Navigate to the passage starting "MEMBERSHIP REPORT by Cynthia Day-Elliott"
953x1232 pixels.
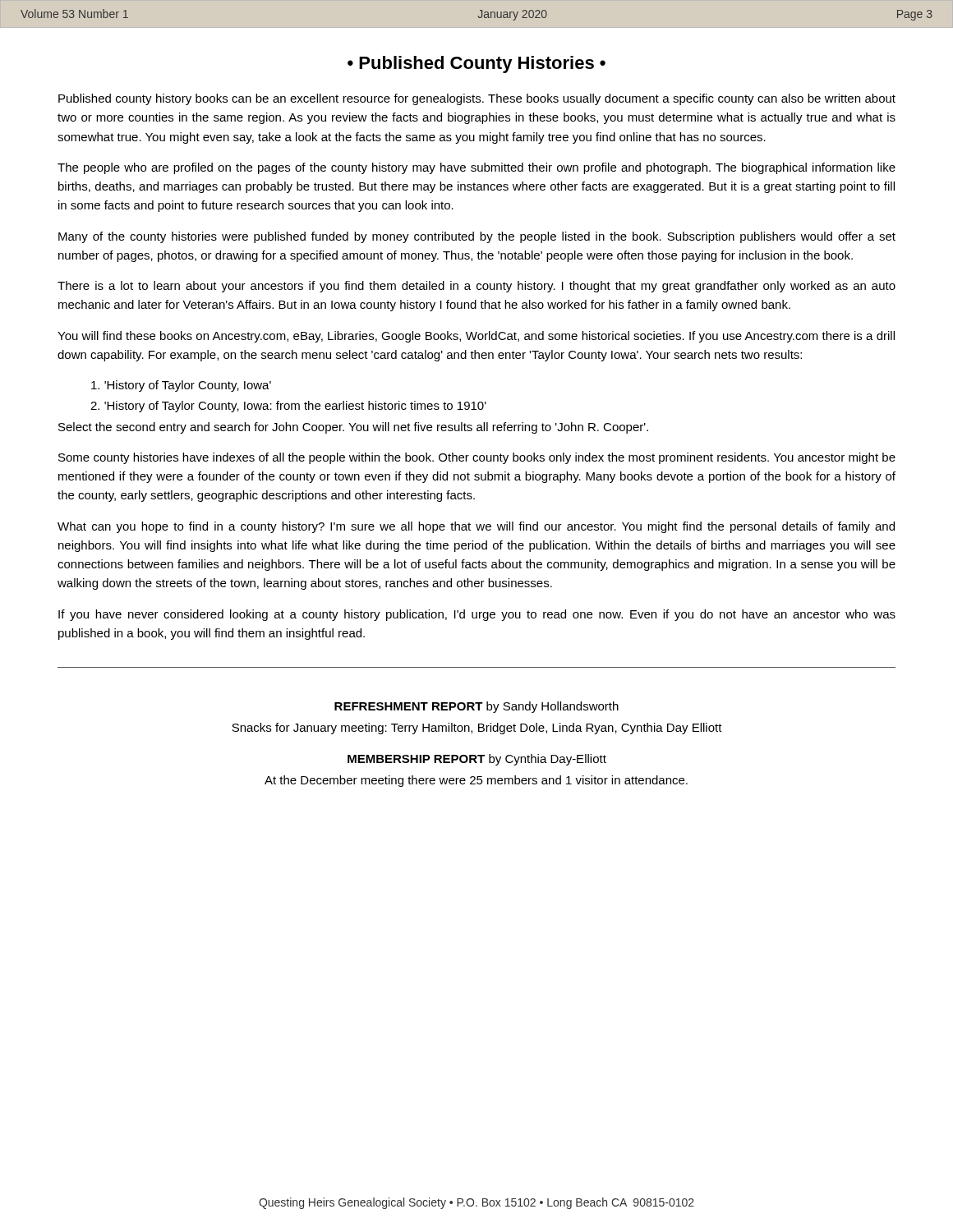tap(476, 759)
